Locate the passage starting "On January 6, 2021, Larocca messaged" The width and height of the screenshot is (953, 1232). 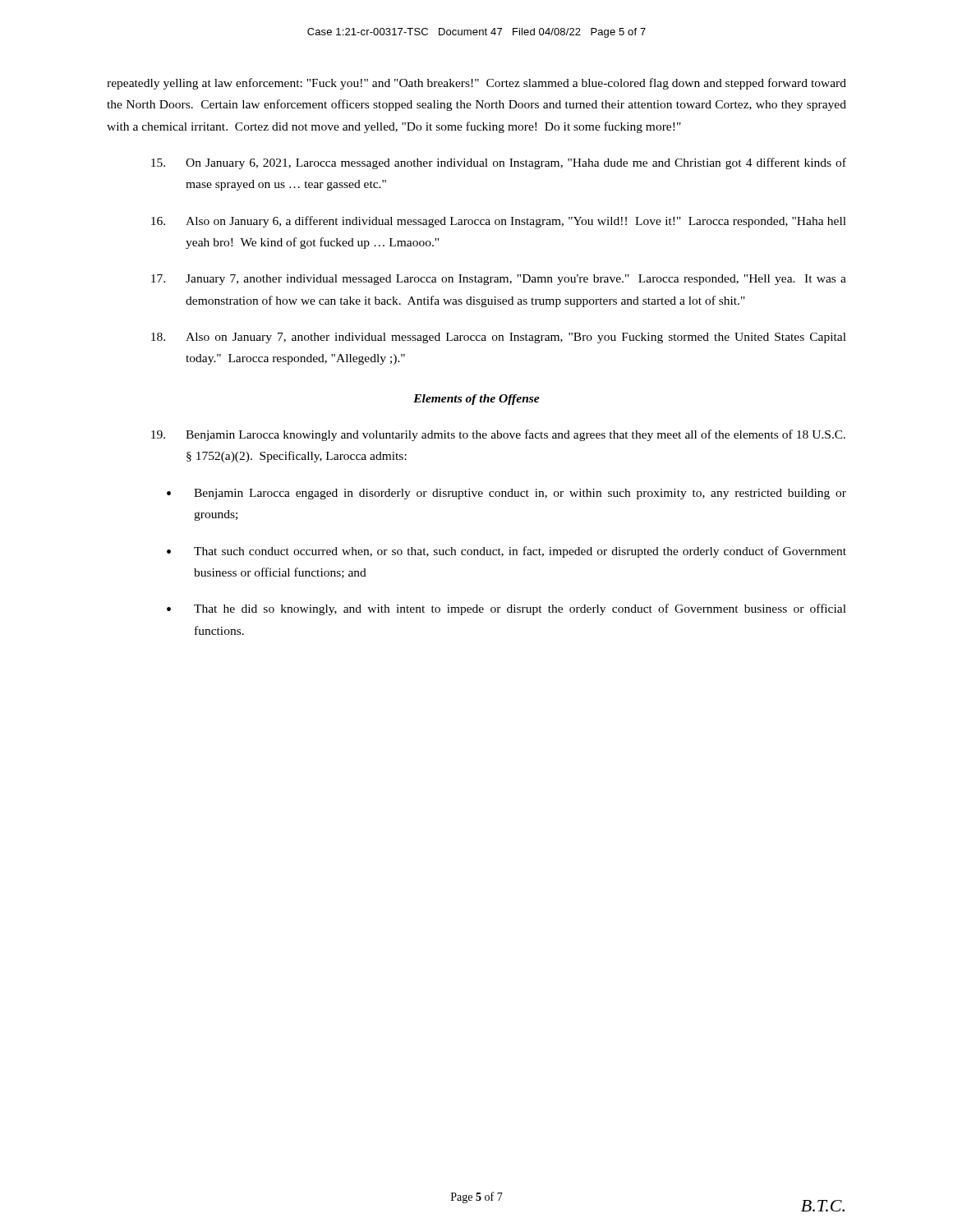click(476, 174)
